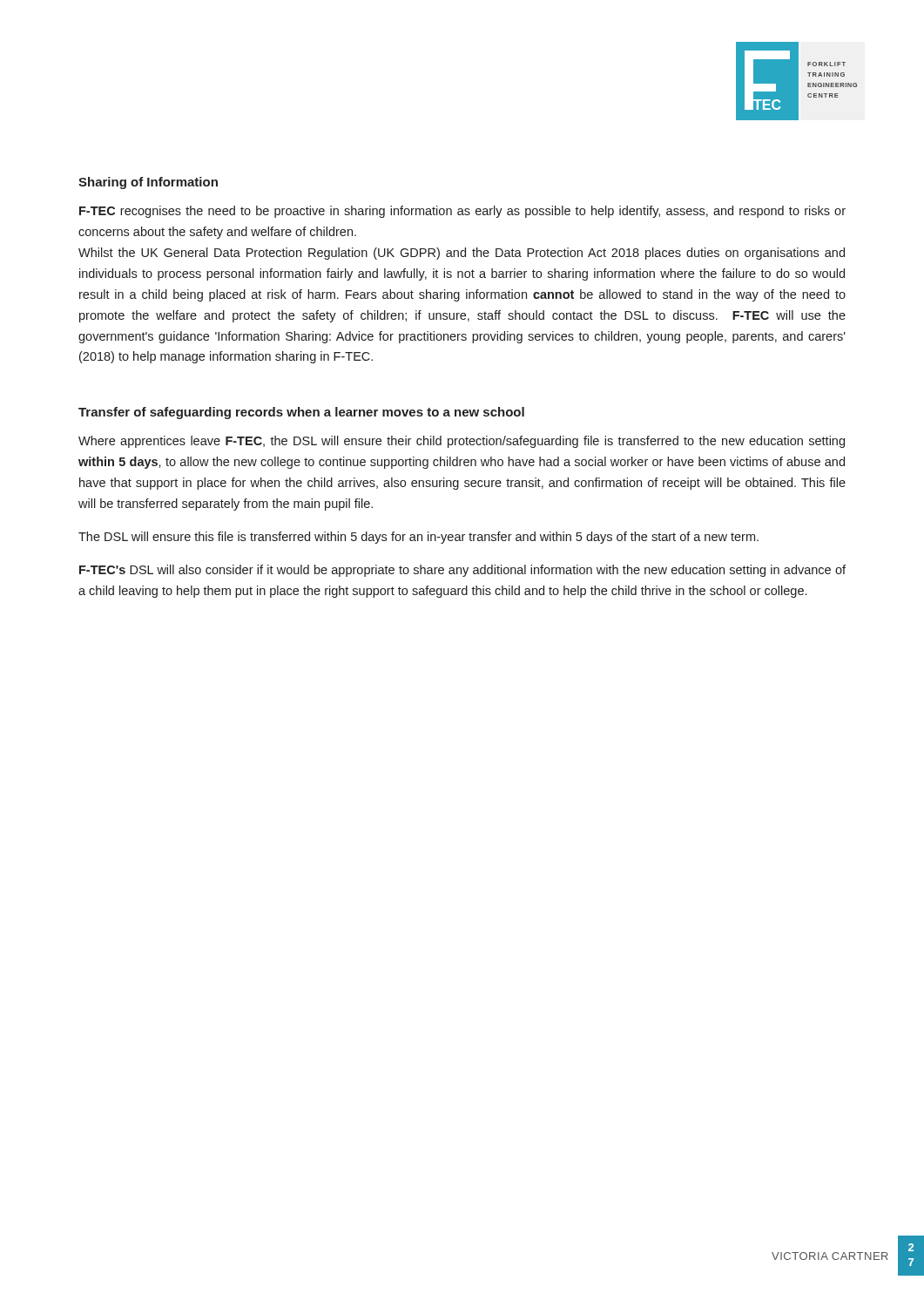
Task: Find the block on this page that starts "F-TEC's DSL will also consider if it"
Action: coord(462,580)
